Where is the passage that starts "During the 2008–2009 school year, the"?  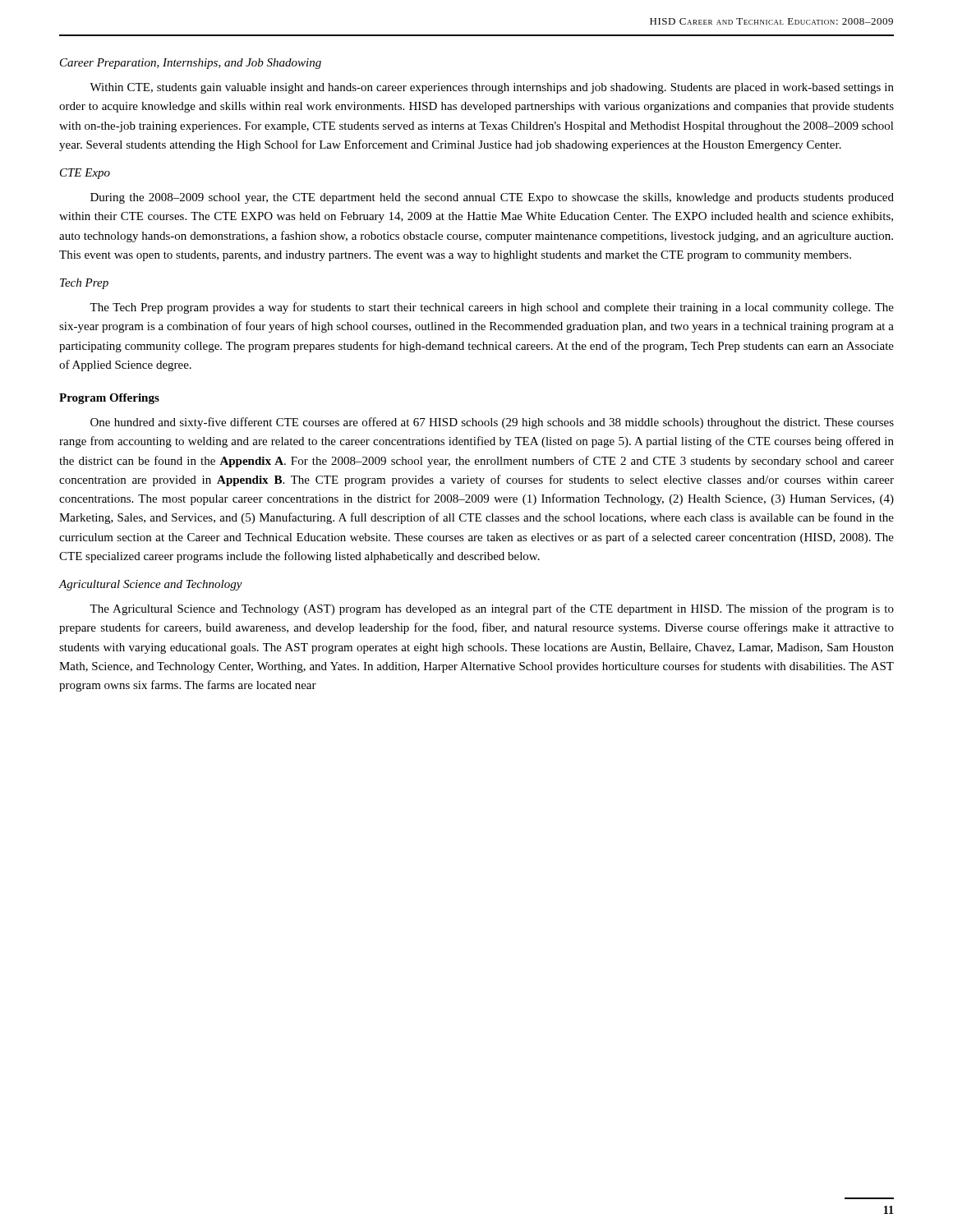tap(476, 226)
